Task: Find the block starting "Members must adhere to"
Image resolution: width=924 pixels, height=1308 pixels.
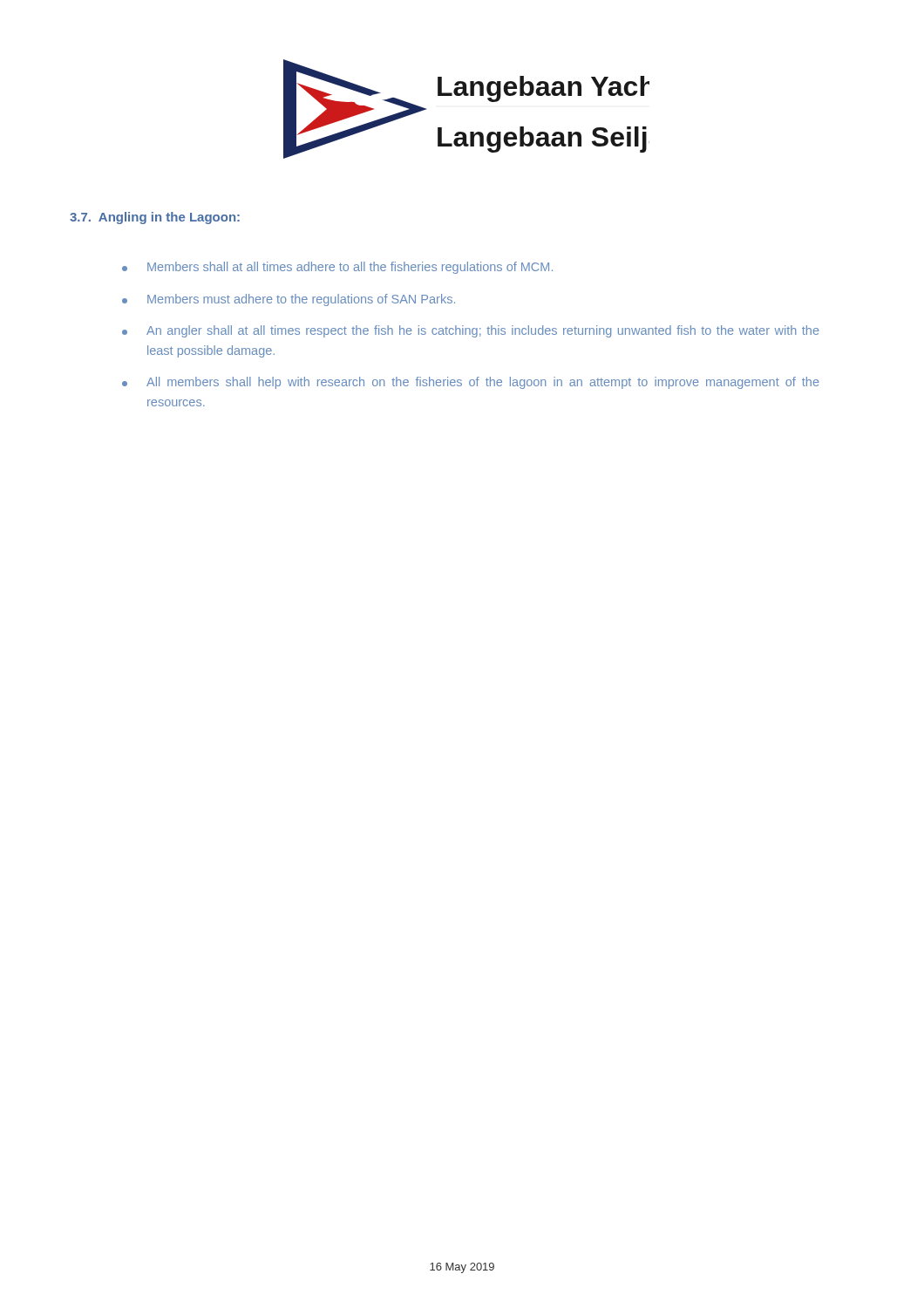Action: click(462, 299)
